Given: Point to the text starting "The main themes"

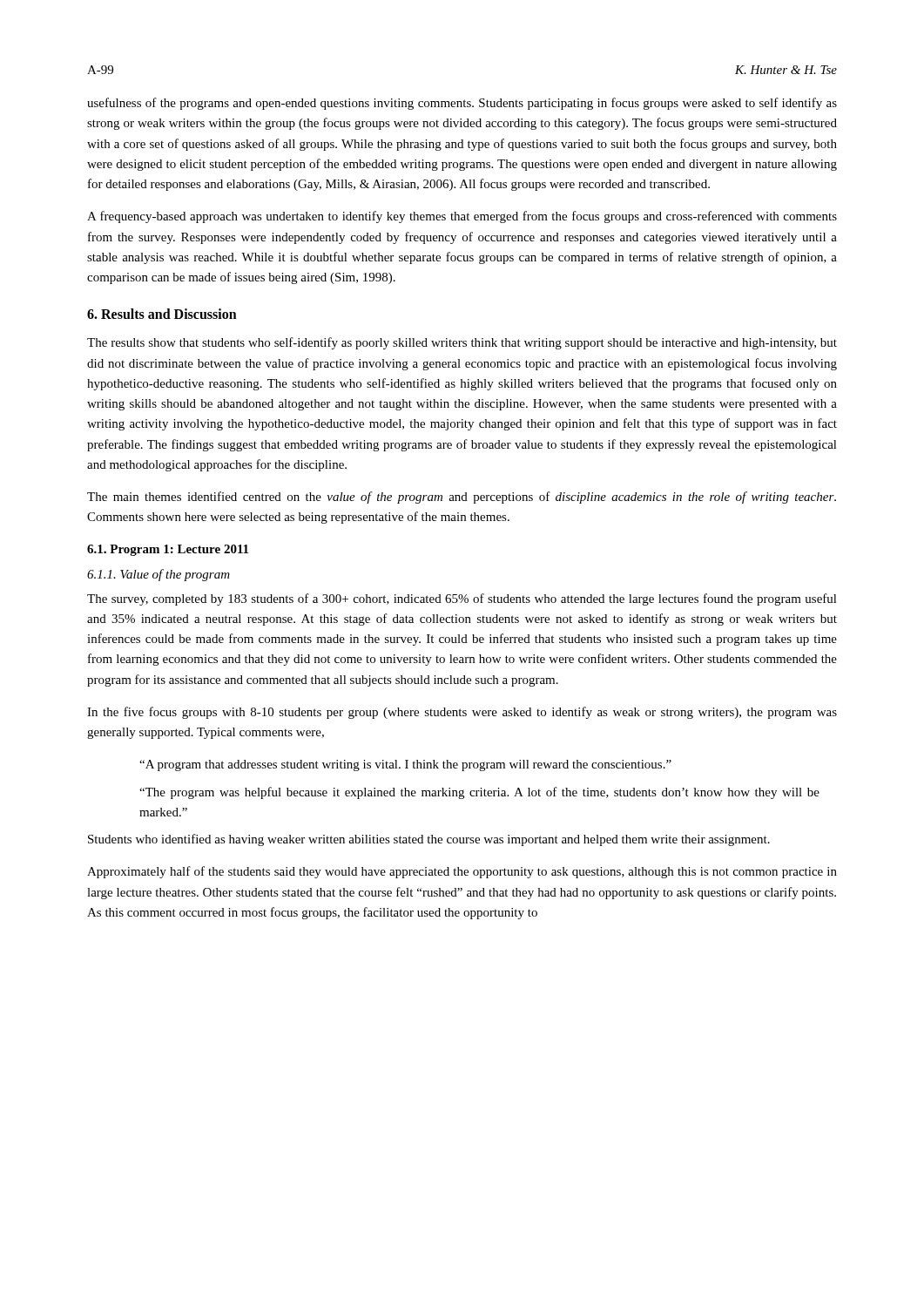Looking at the screenshot, I should (462, 507).
